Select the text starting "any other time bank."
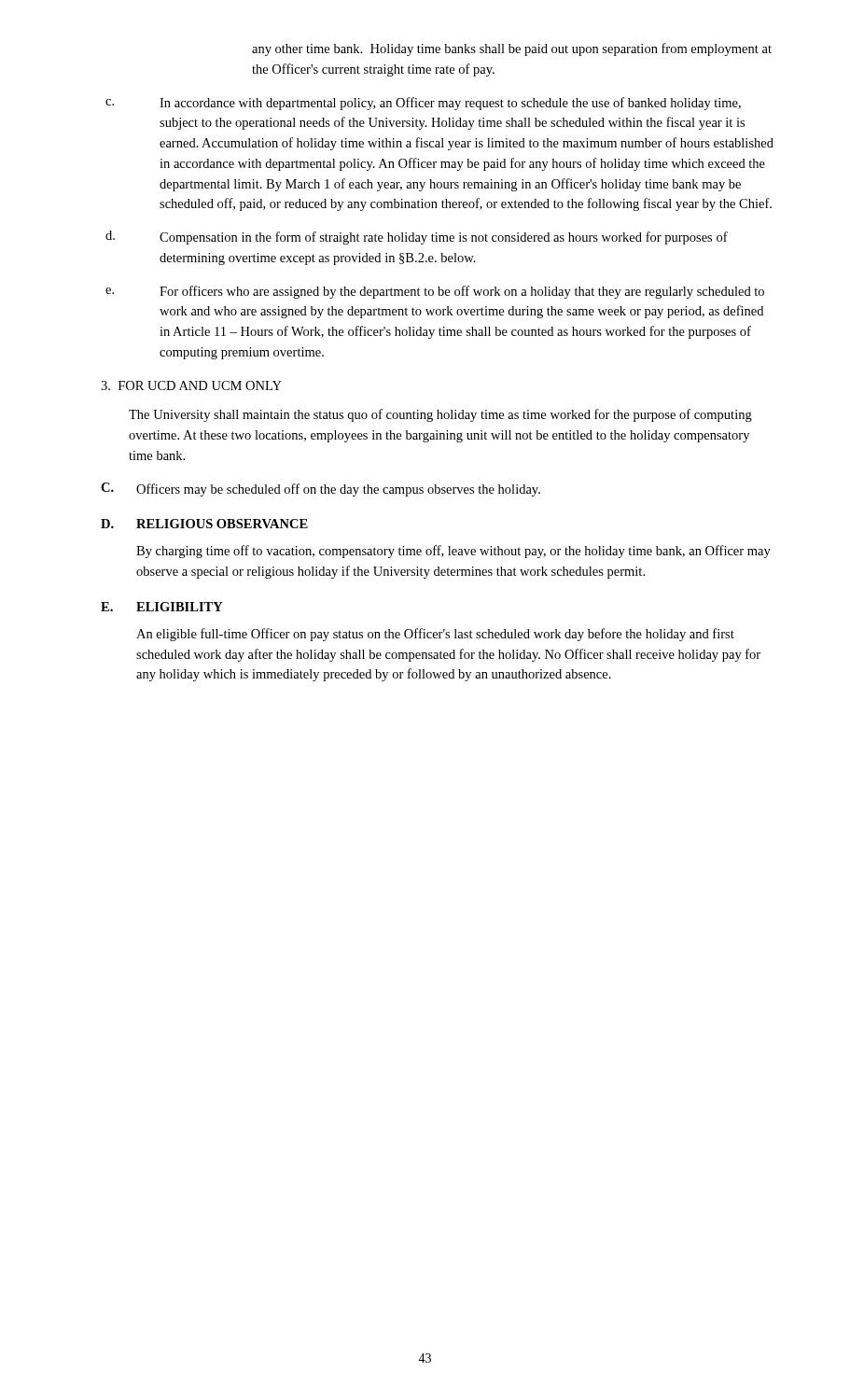The image size is (850, 1400). [512, 59]
